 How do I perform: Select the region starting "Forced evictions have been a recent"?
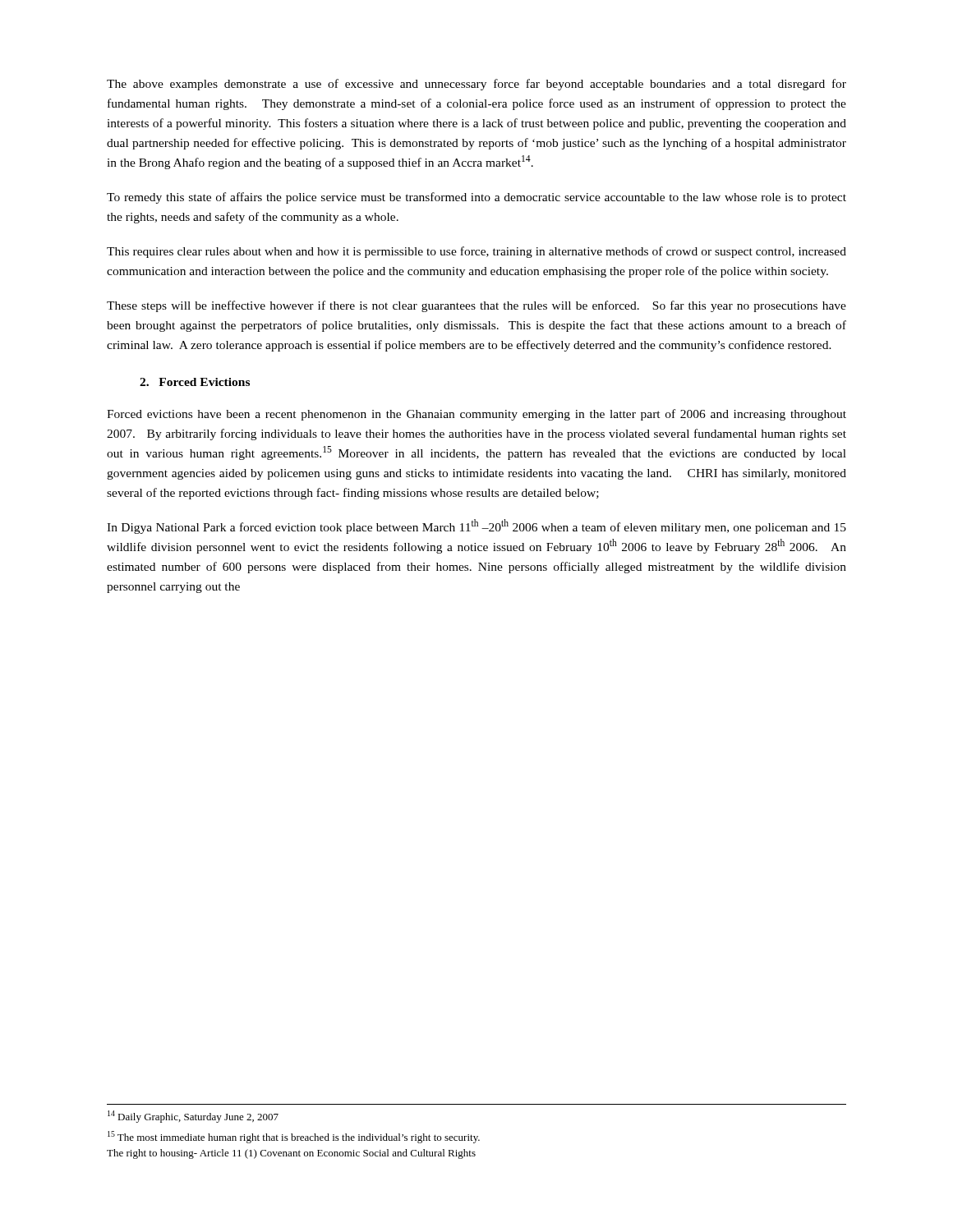click(x=476, y=453)
